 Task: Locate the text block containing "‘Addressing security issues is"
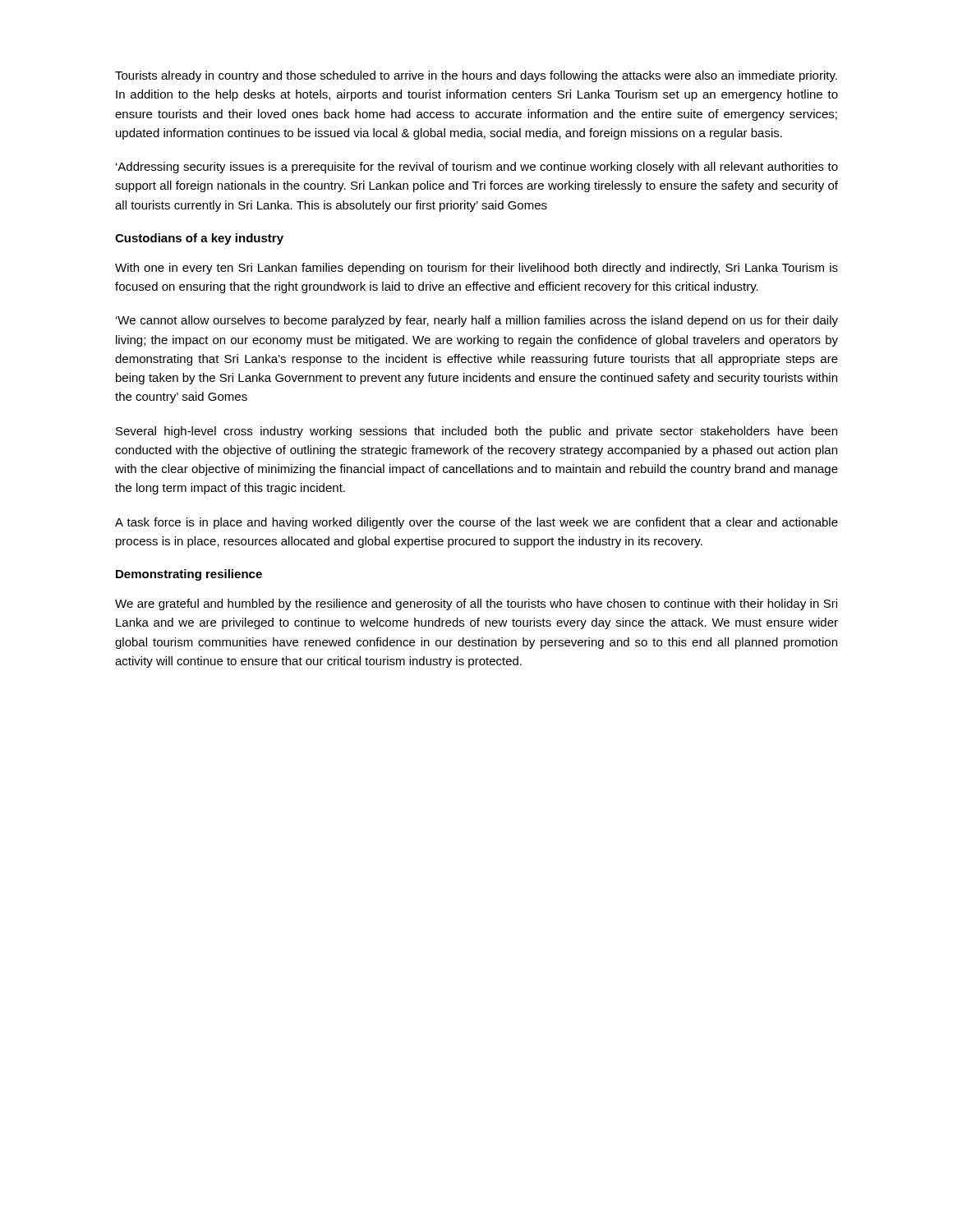(476, 185)
